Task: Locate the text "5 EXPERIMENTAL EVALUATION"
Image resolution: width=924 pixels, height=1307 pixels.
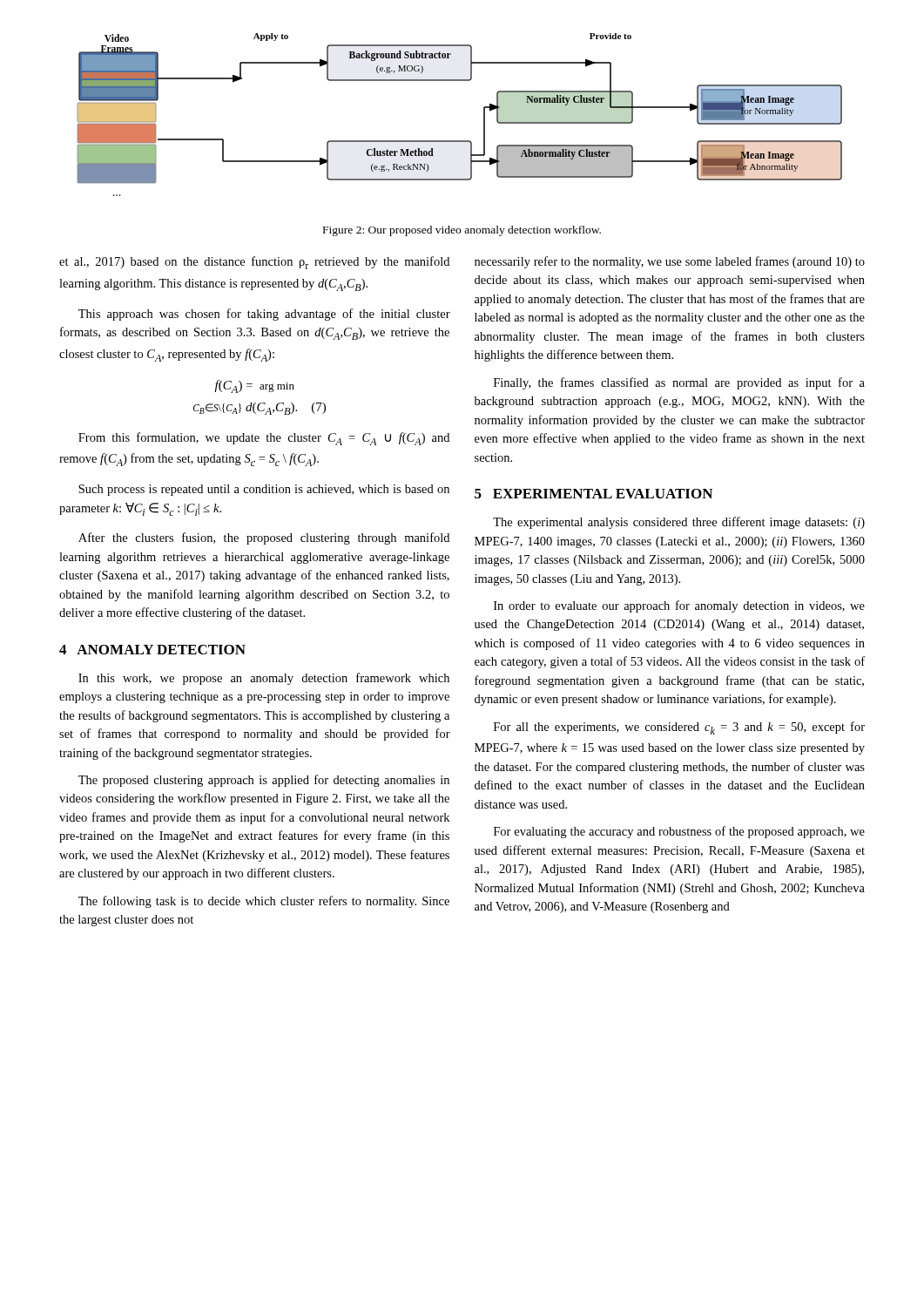Action: click(593, 494)
